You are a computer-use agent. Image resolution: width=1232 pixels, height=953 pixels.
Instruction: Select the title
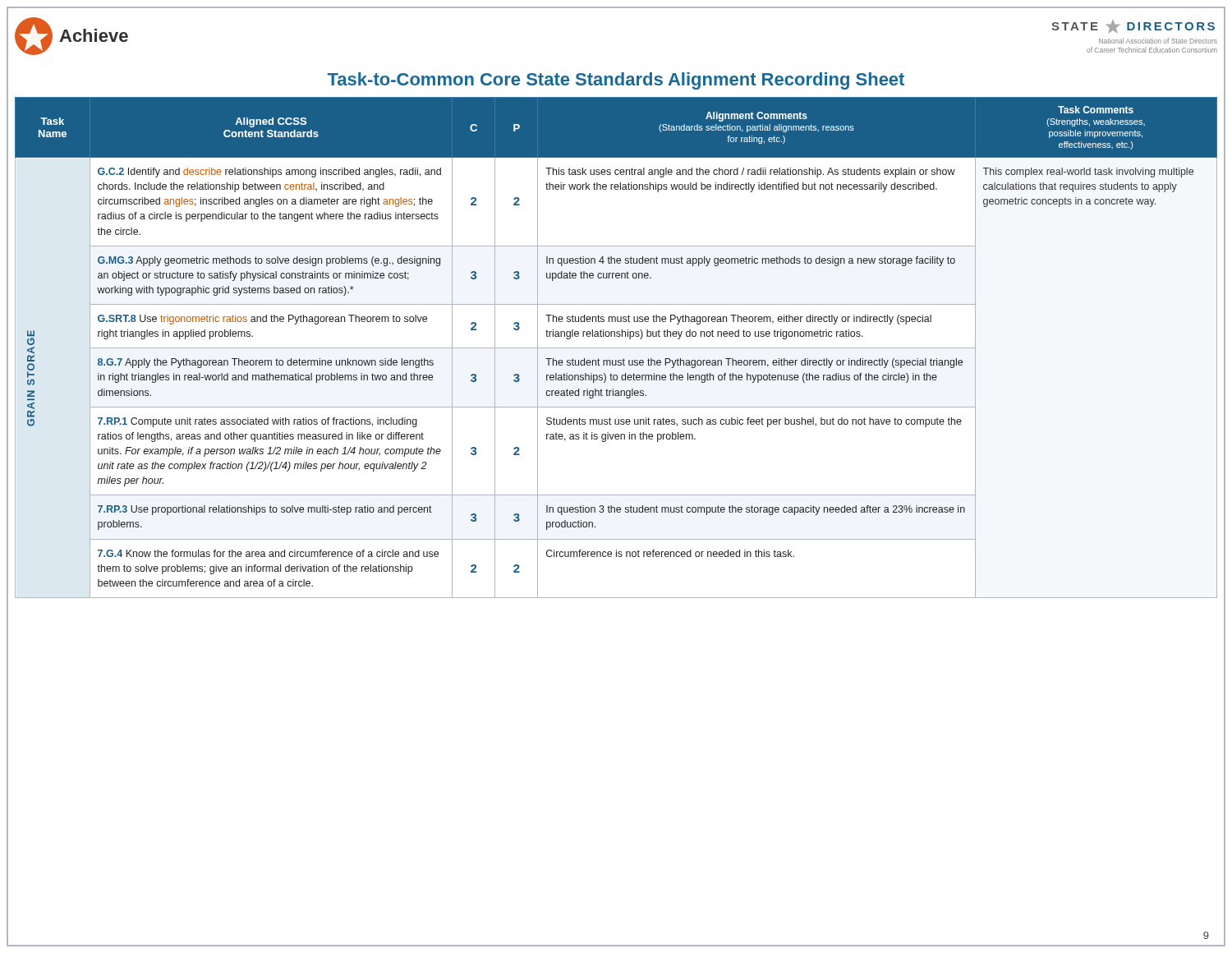coord(616,80)
